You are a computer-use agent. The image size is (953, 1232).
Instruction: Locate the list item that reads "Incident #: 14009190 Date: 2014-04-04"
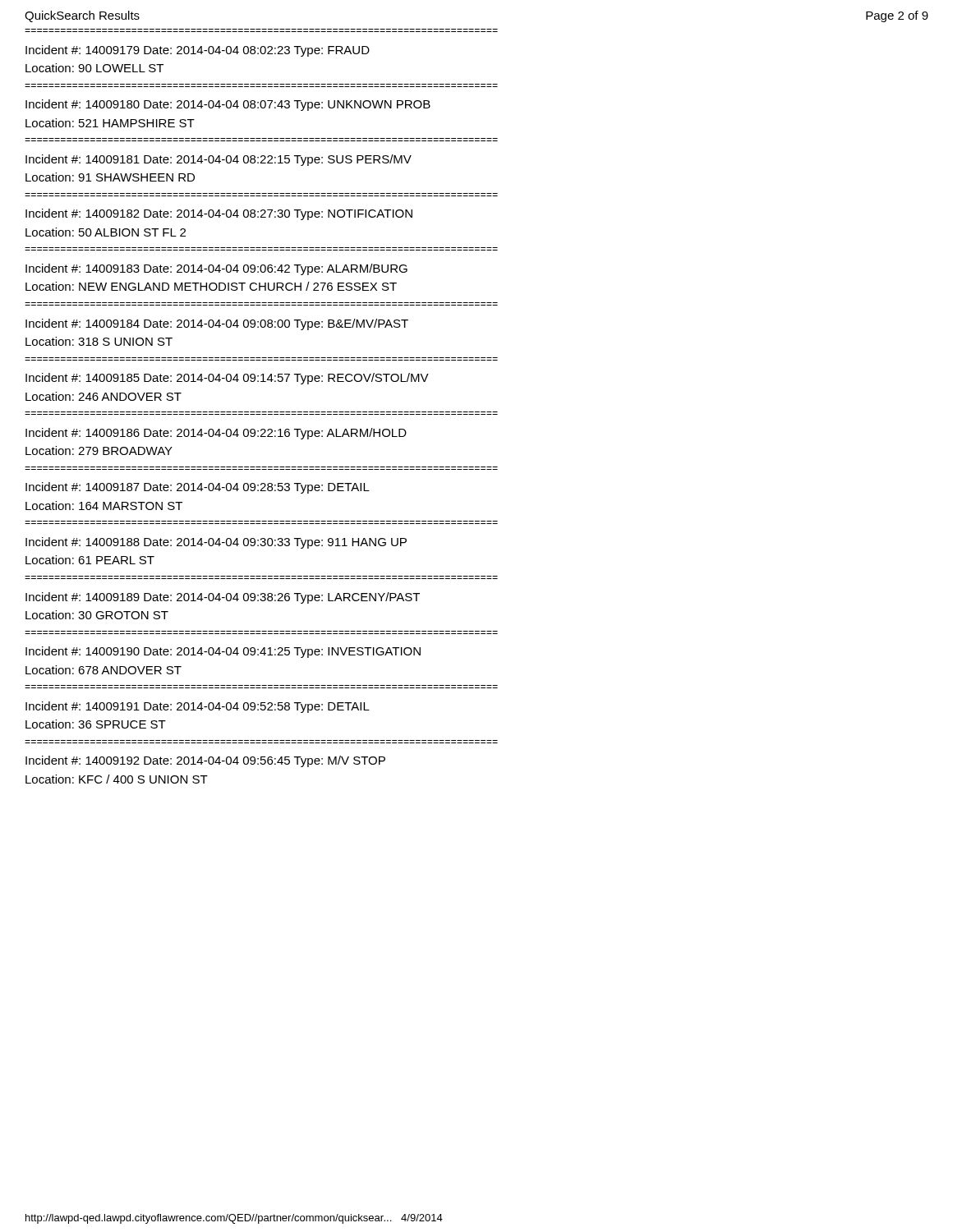pyautogui.click(x=223, y=660)
